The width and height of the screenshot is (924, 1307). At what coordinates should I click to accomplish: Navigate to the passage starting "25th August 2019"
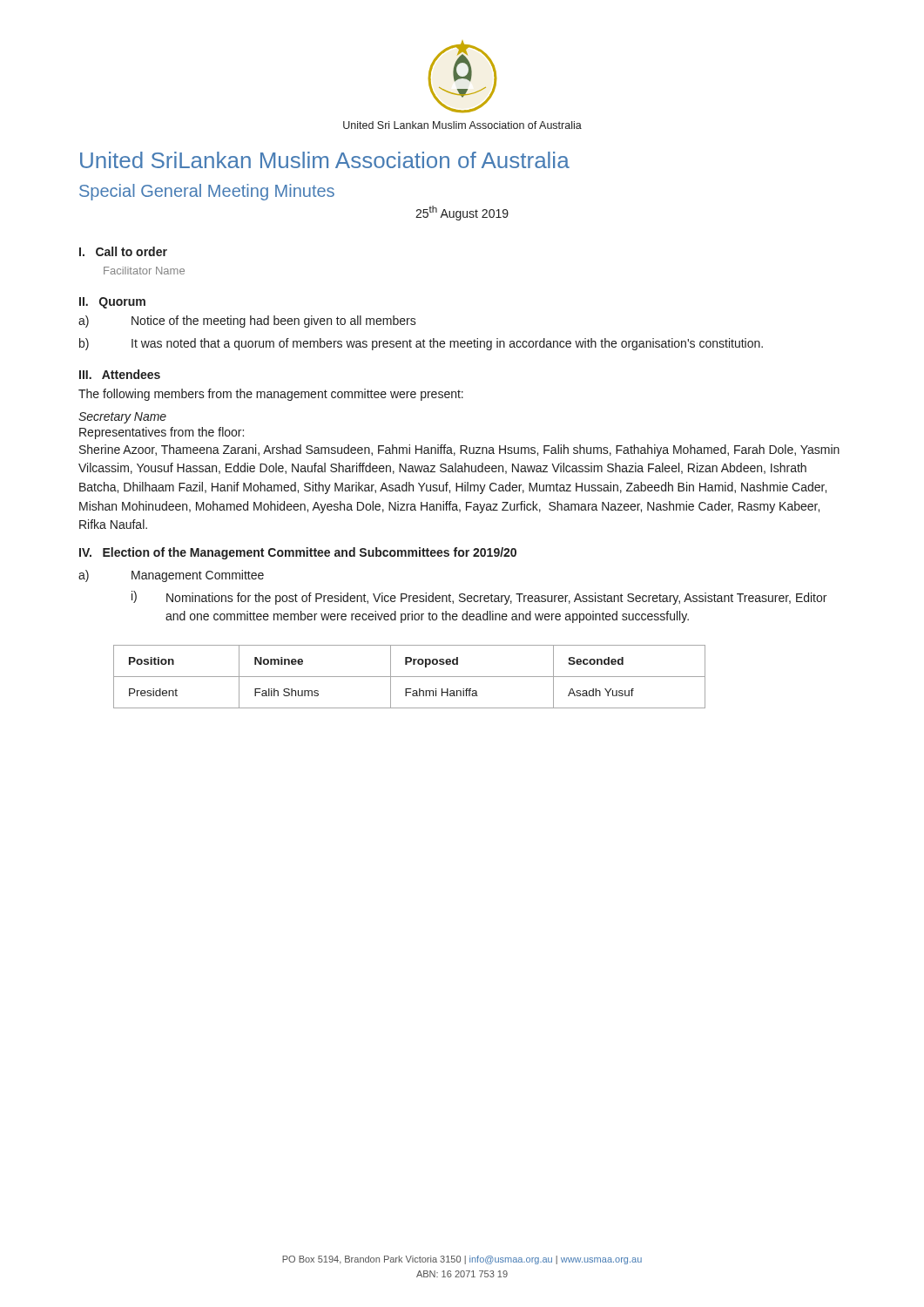point(462,212)
